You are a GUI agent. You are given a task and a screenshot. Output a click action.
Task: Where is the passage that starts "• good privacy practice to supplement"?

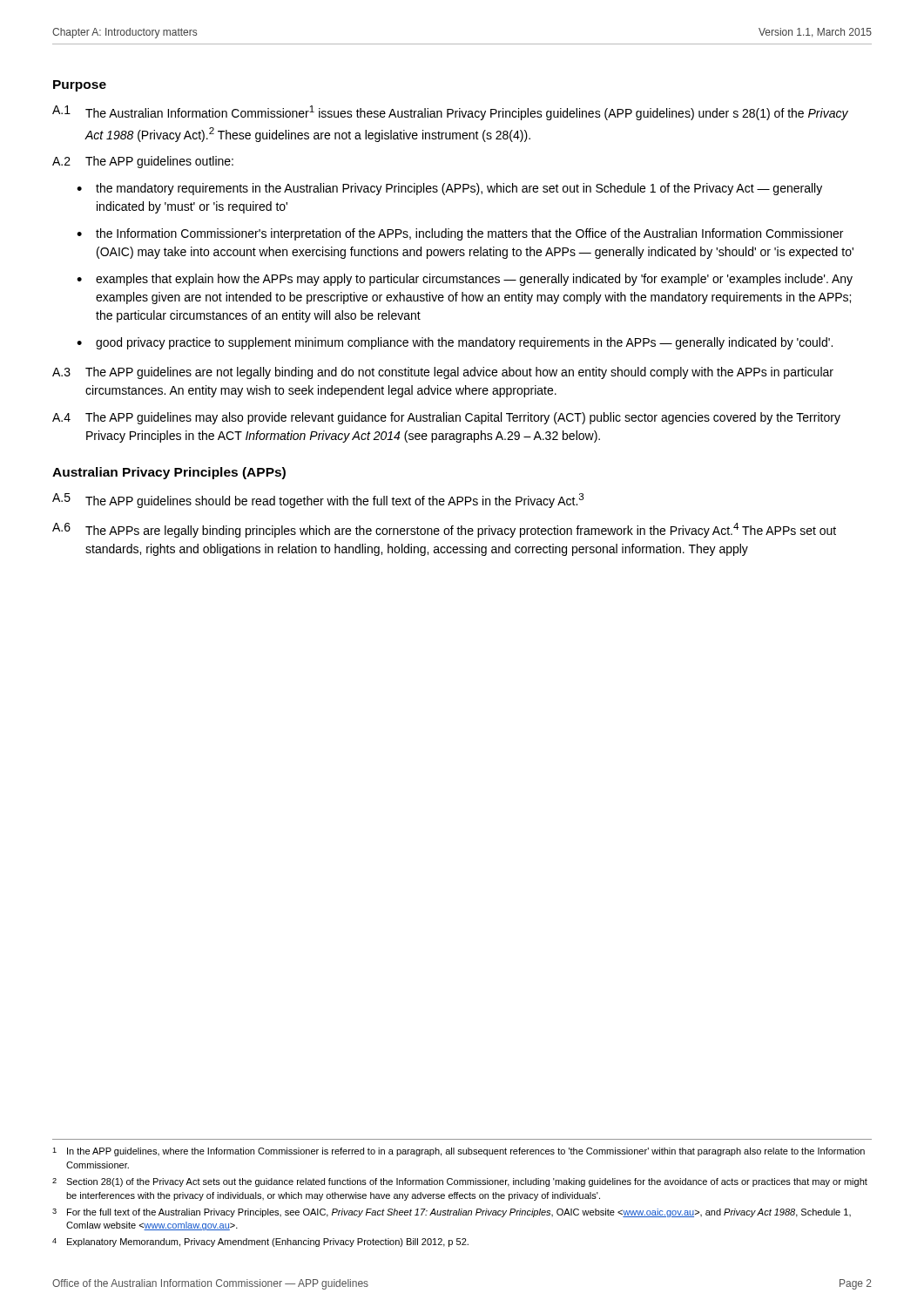(x=474, y=344)
